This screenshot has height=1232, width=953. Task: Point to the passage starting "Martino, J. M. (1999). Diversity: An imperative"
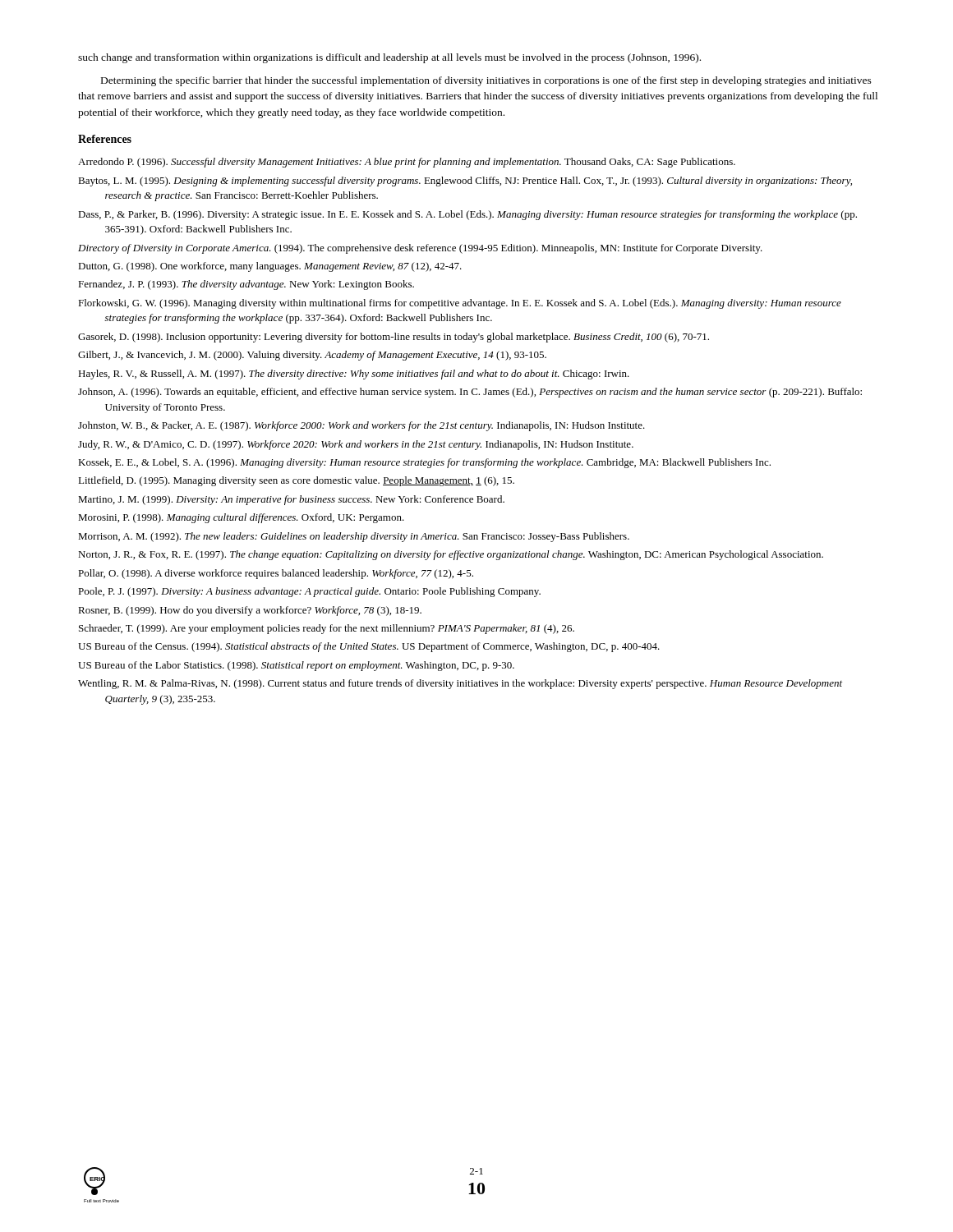(292, 499)
